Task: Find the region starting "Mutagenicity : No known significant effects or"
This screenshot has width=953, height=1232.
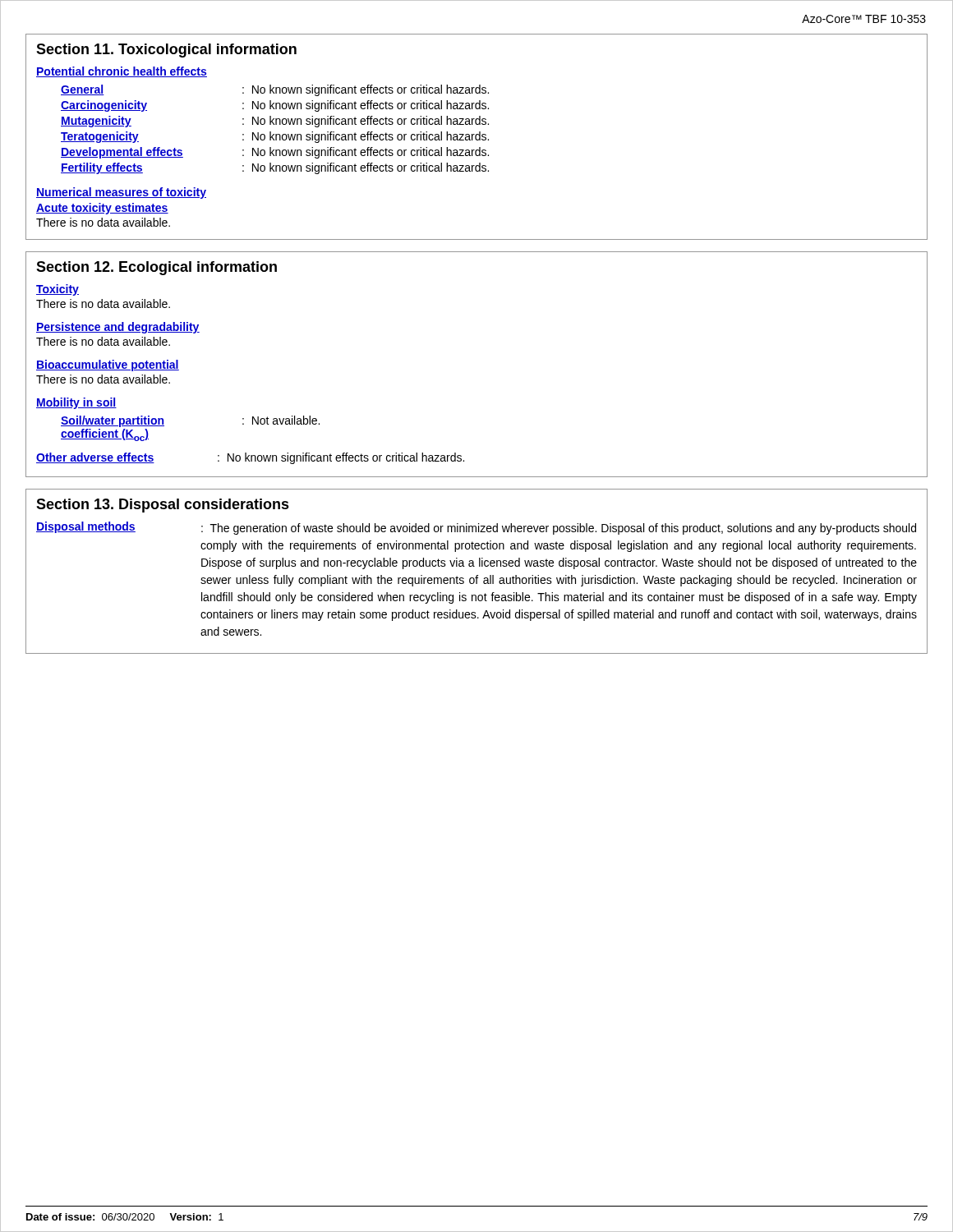Action: pos(489,121)
